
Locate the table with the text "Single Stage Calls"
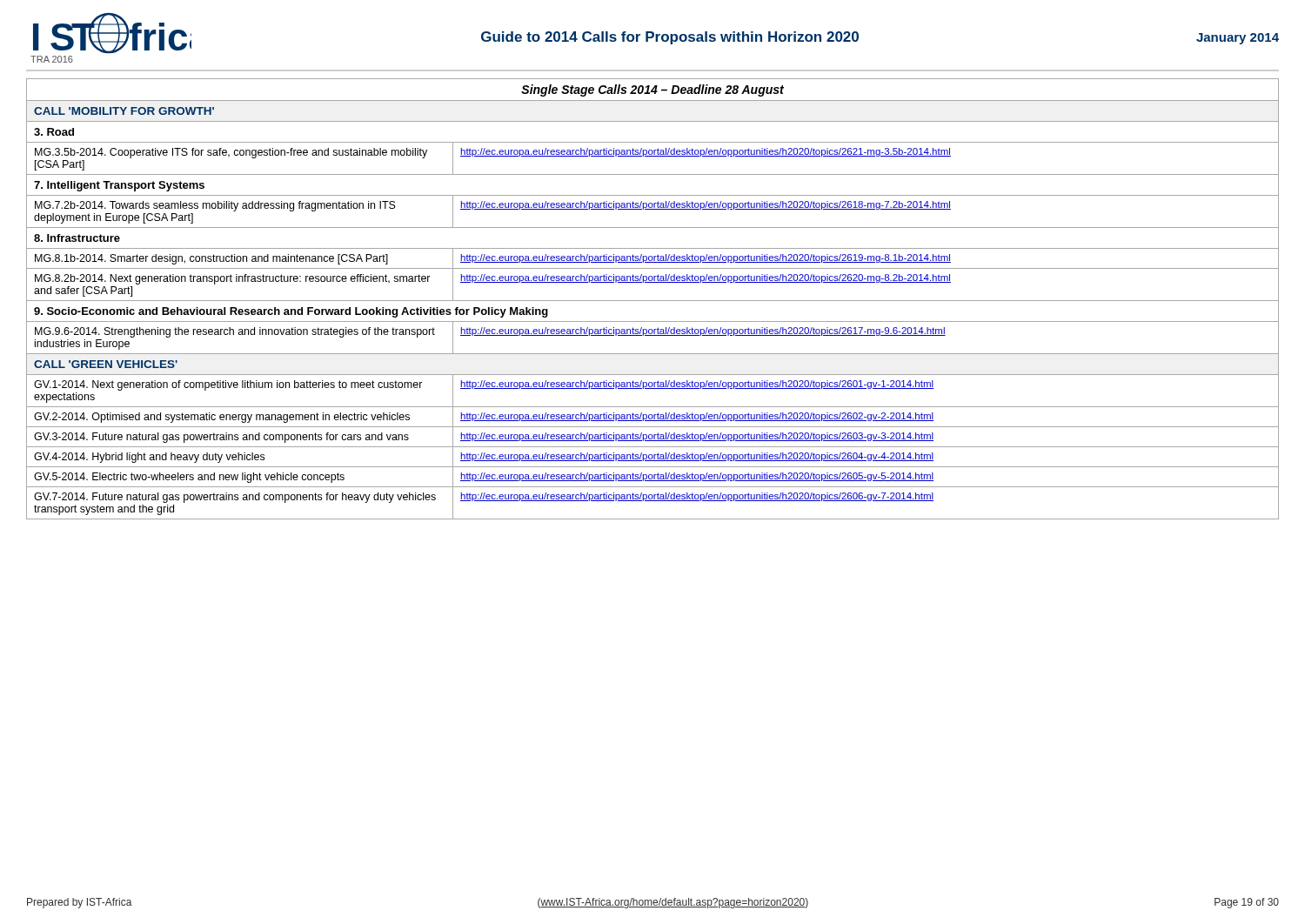[652, 299]
